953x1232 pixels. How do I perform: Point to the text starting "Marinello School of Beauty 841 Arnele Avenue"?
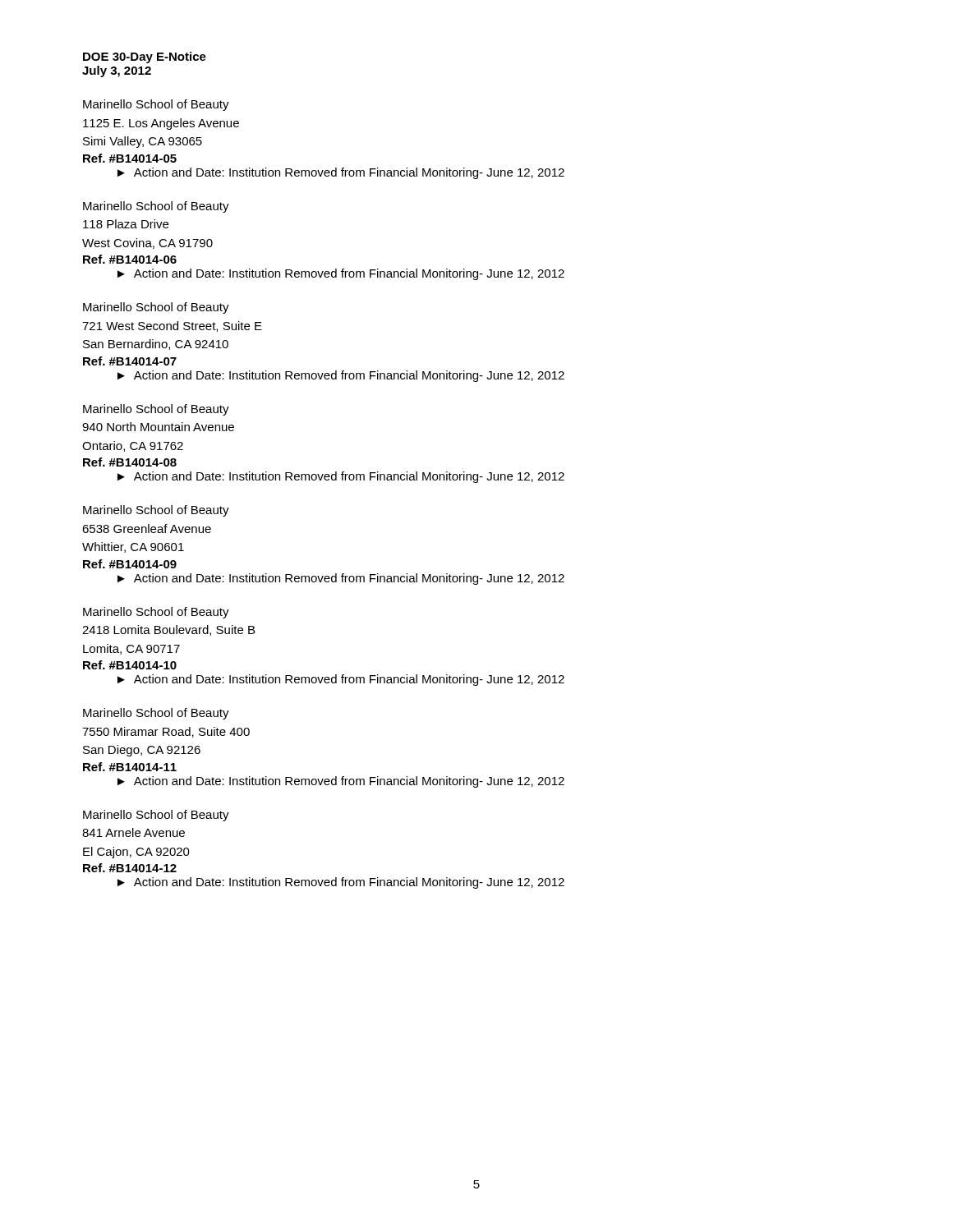pyautogui.click(x=156, y=816)
